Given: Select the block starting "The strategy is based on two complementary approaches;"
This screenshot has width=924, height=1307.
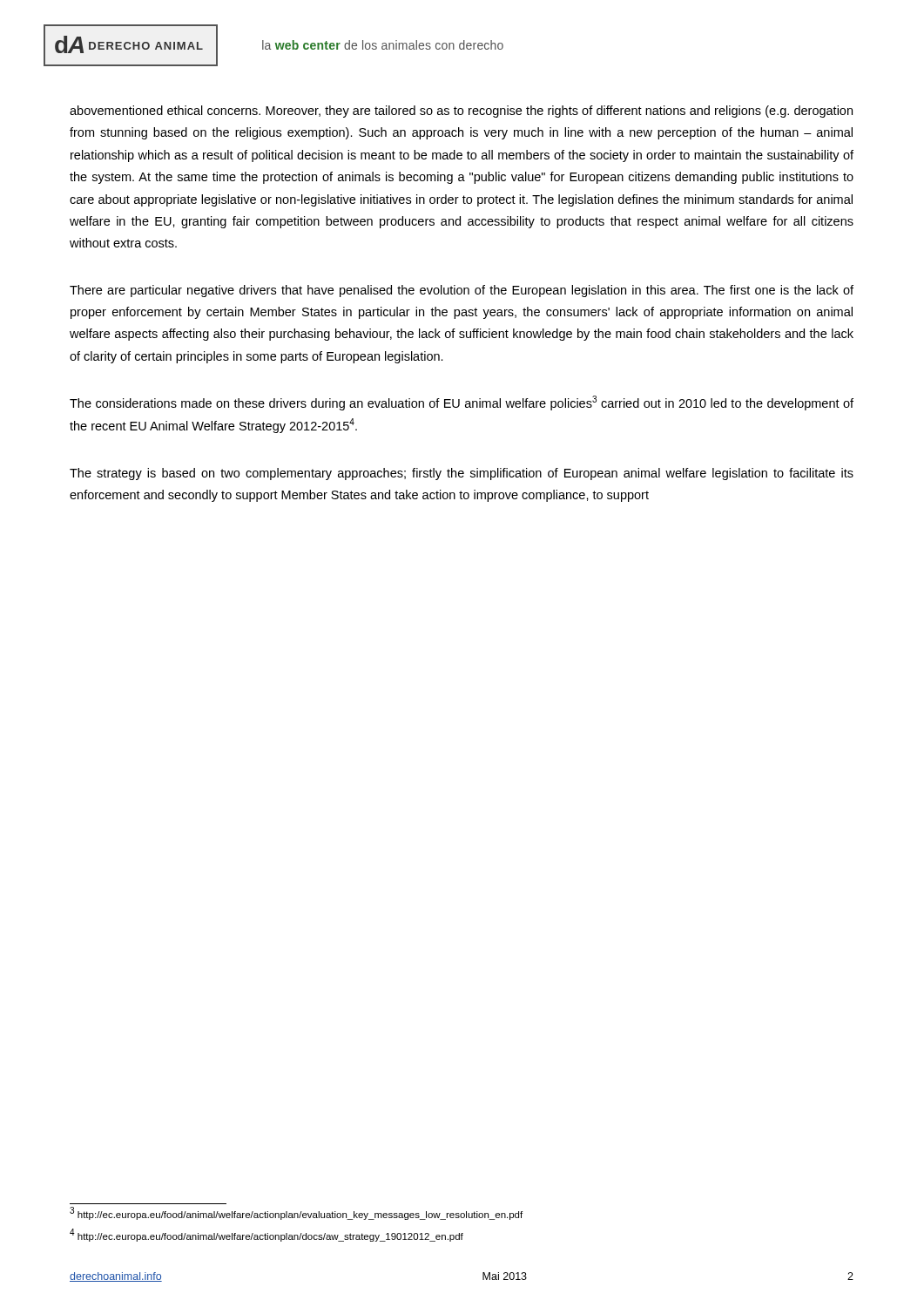Looking at the screenshot, I should pos(462,484).
